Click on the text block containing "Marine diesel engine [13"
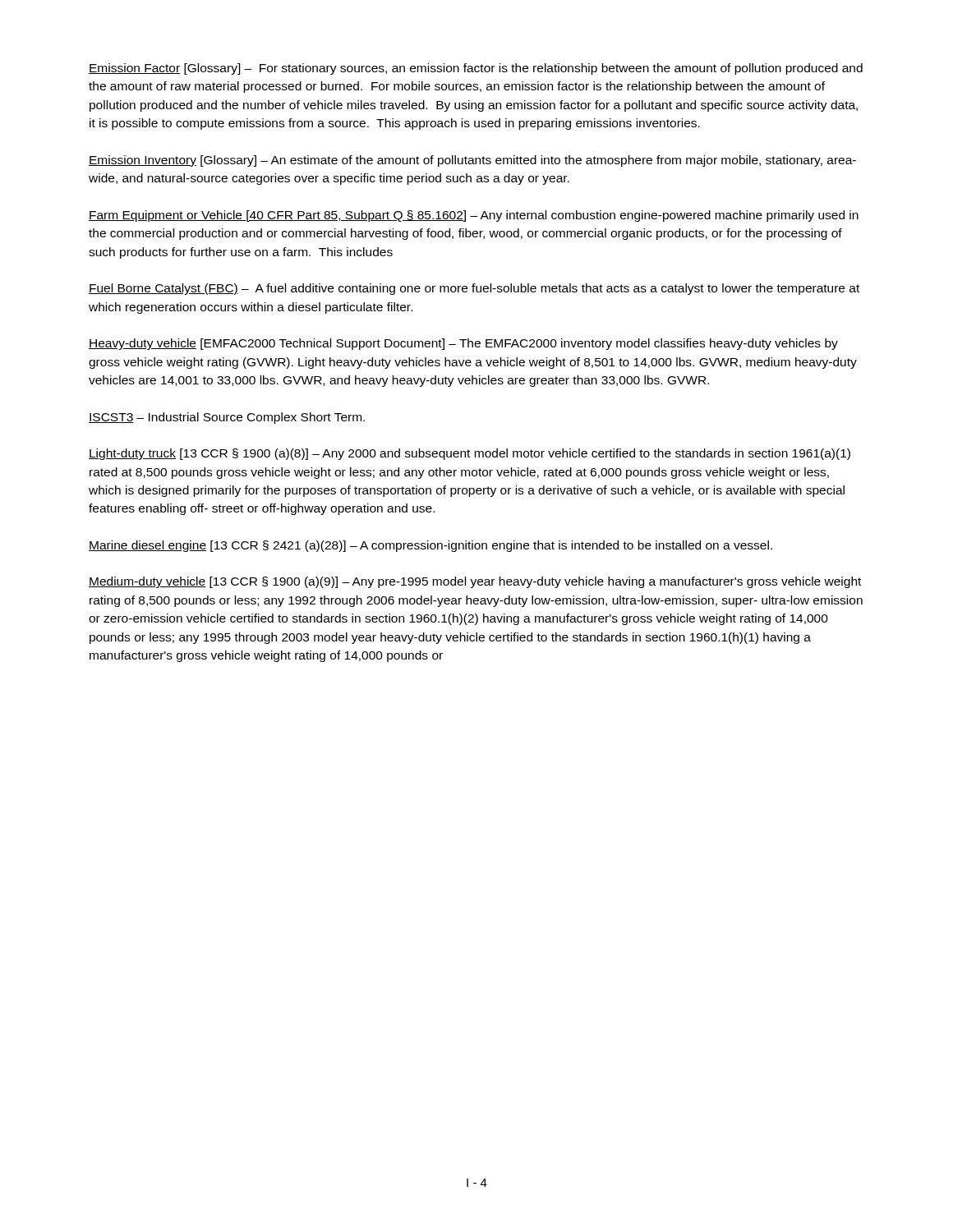Image resolution: width=953 pixels, height=1232 pixels. [x=431, y=545]
